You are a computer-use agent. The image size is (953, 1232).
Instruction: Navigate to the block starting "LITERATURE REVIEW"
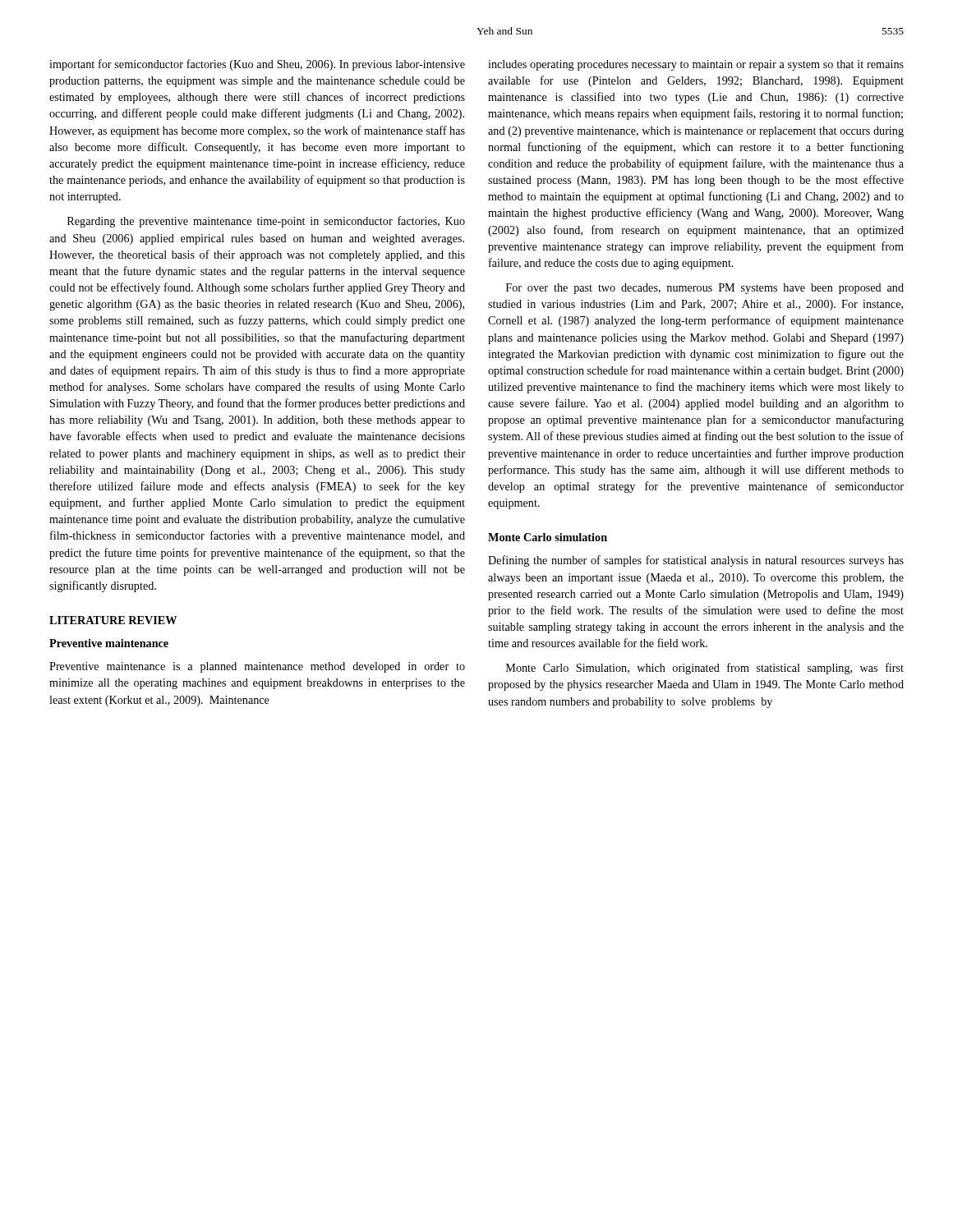point(113,620)
